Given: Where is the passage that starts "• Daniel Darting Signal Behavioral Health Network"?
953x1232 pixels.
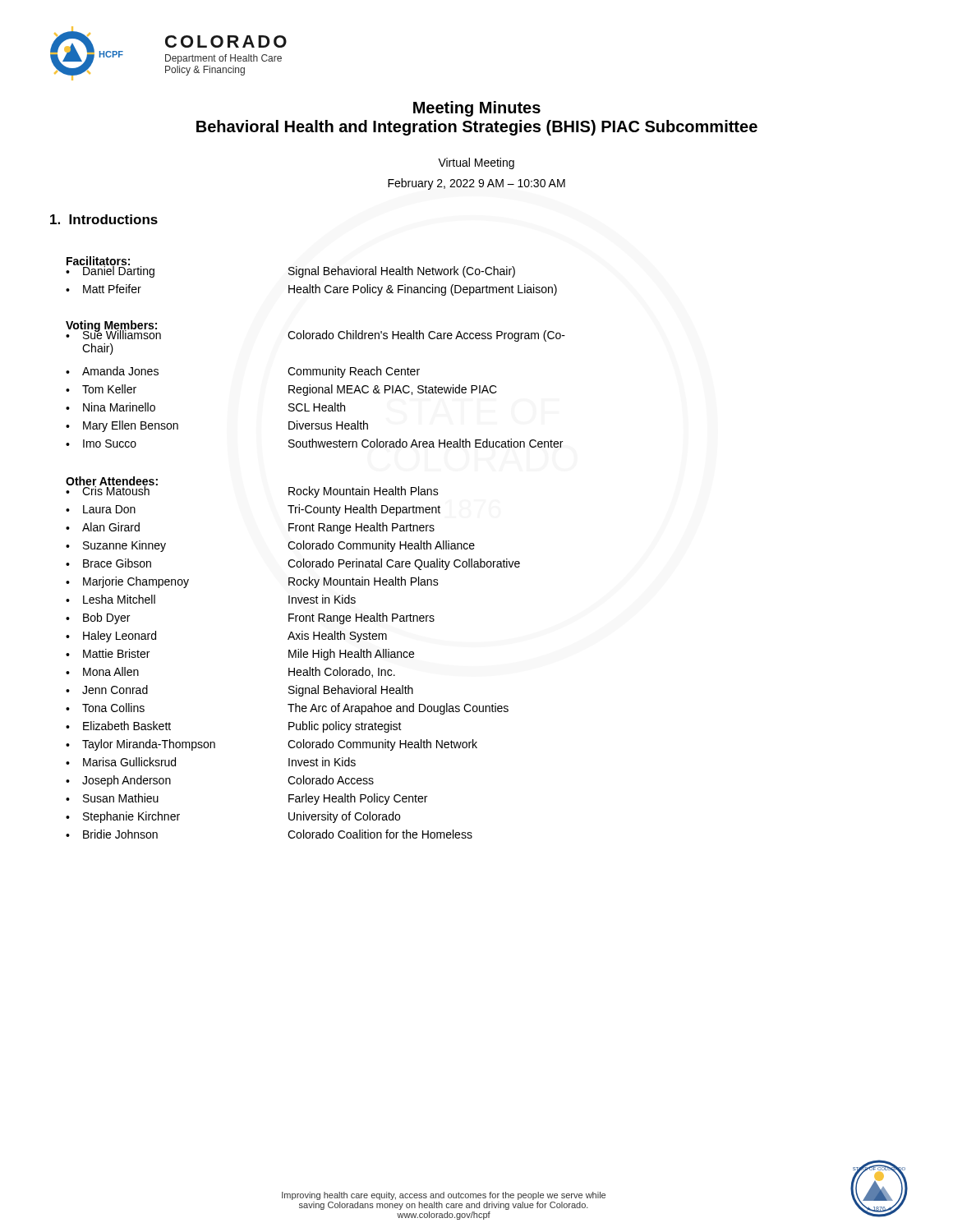Looking at the screenshot, I should click(x=291, y=271).
